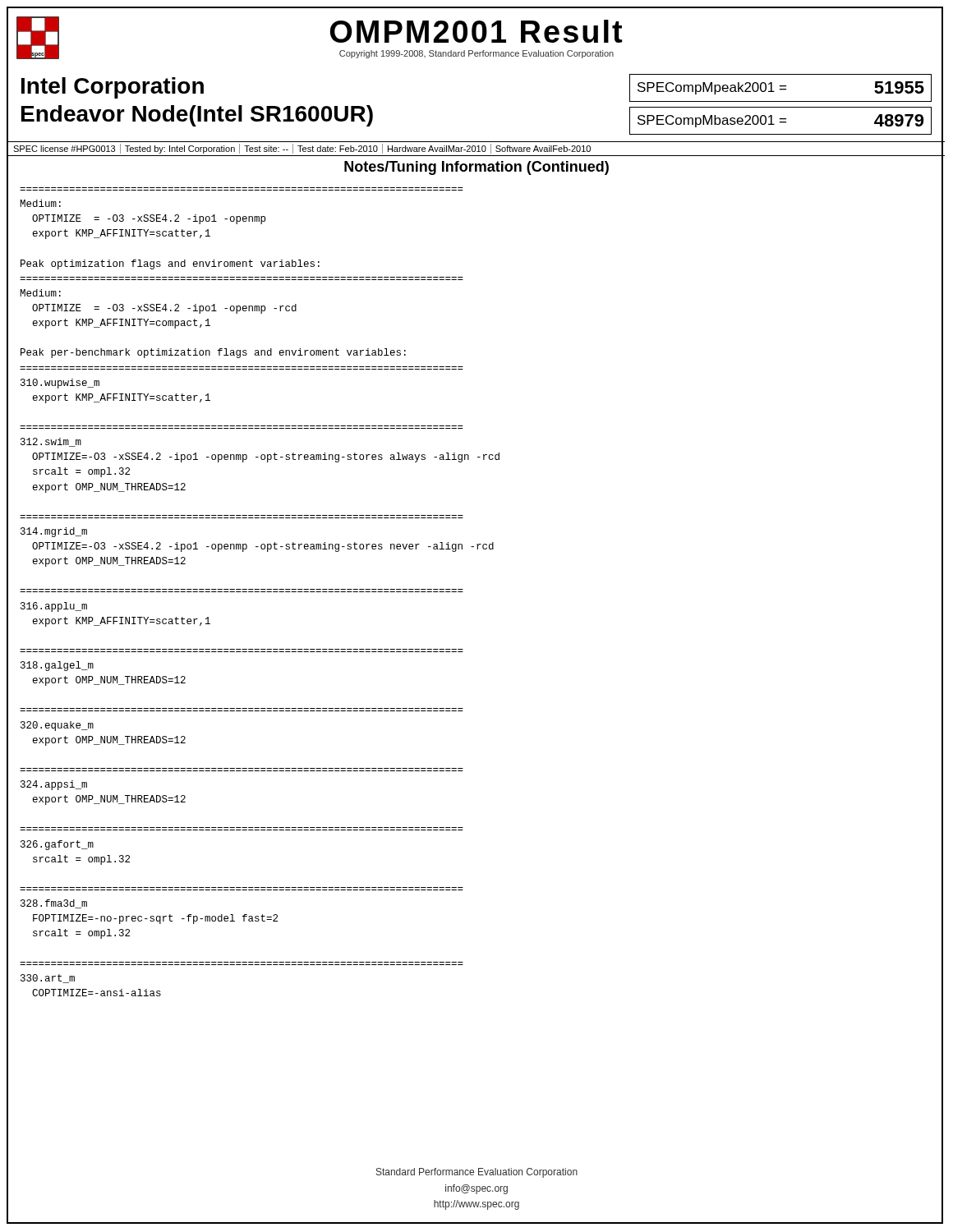Locate the logo
The width and height of the screenshot is (953, 1232).
38,38
